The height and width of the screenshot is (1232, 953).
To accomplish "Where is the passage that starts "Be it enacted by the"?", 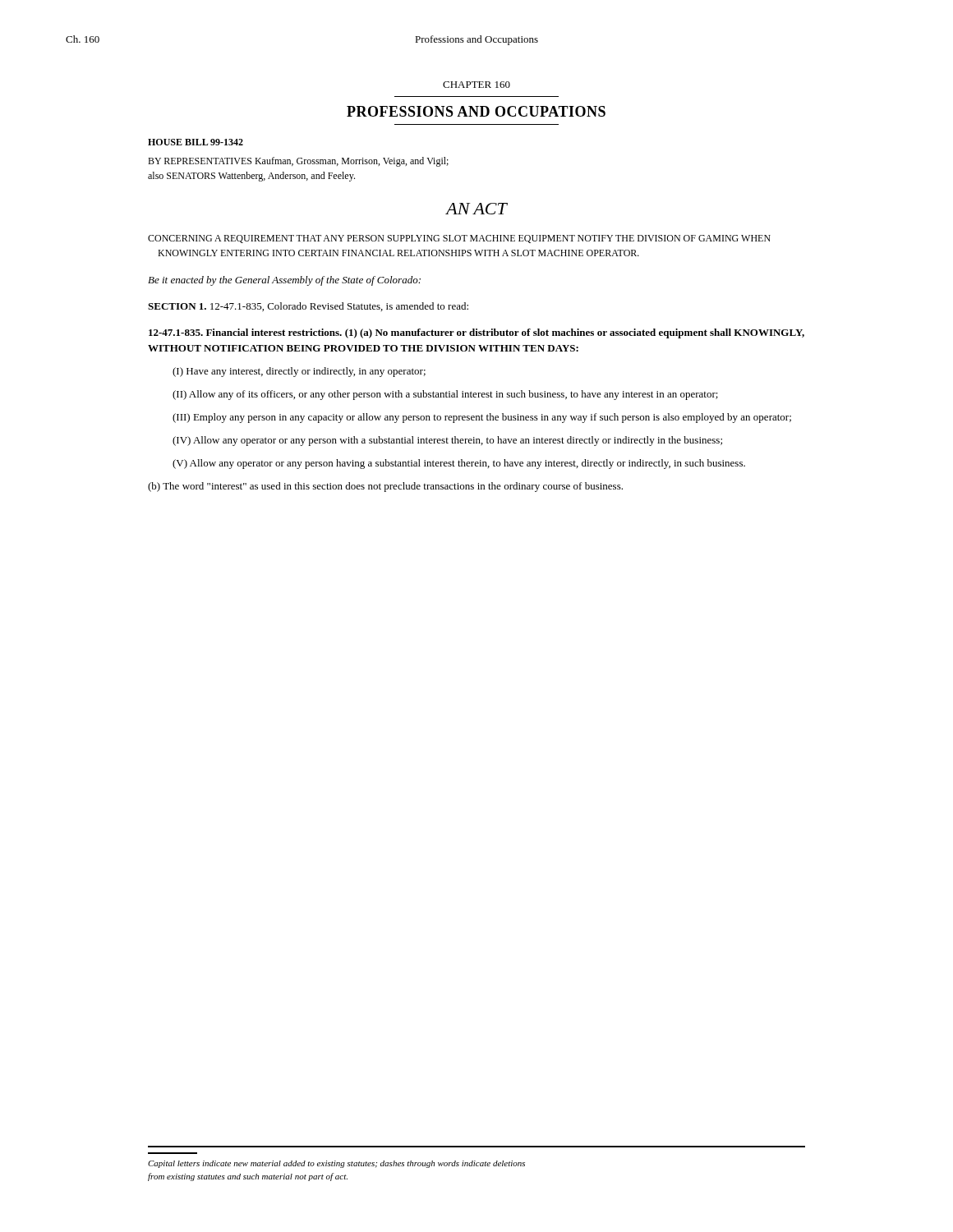I will (x=285, y=280).
